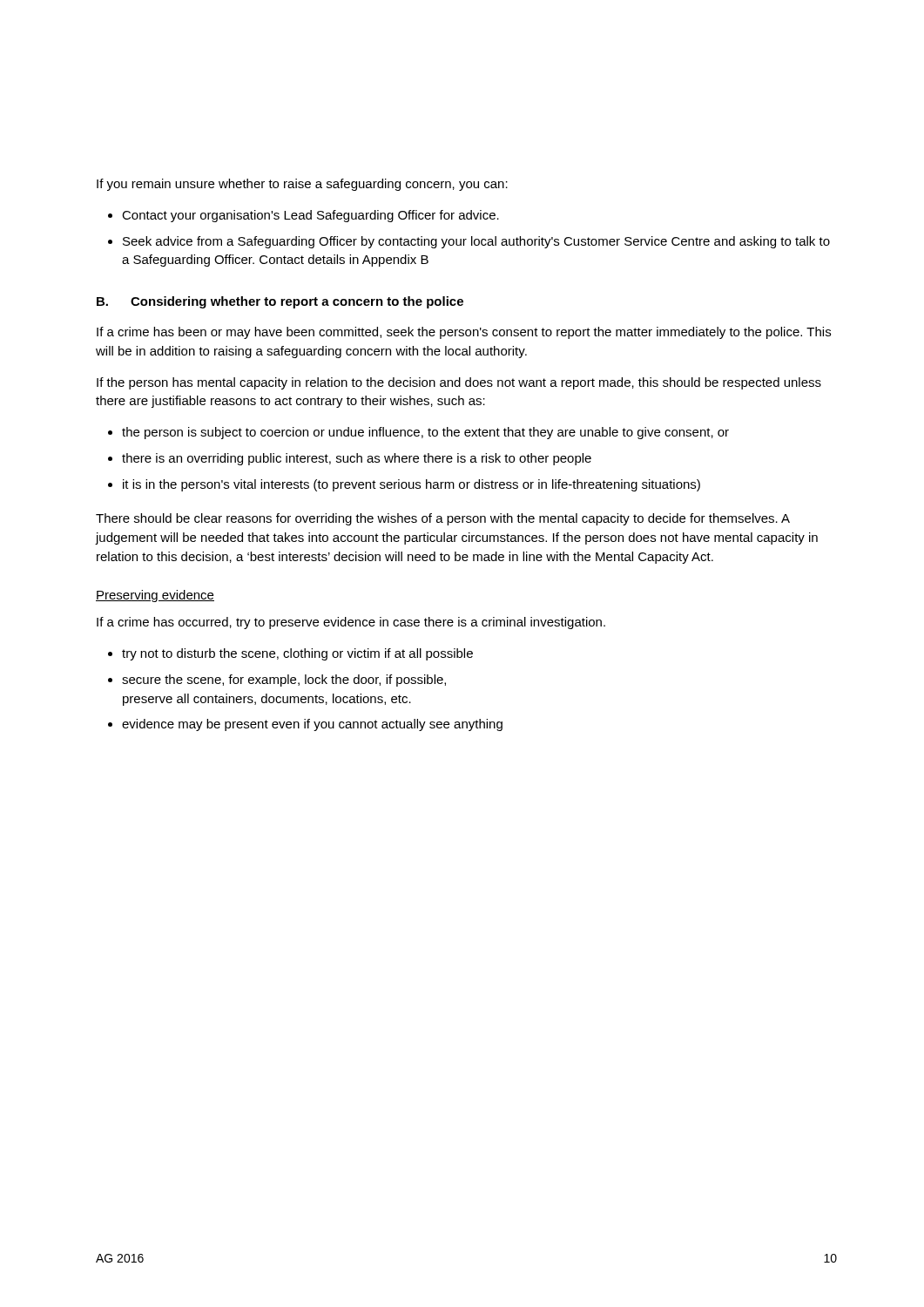Find the element starting "Contact your organisation's Lead Safeguarding"
The height and width of the screenshot is (1307, 924).
point(479,215)
